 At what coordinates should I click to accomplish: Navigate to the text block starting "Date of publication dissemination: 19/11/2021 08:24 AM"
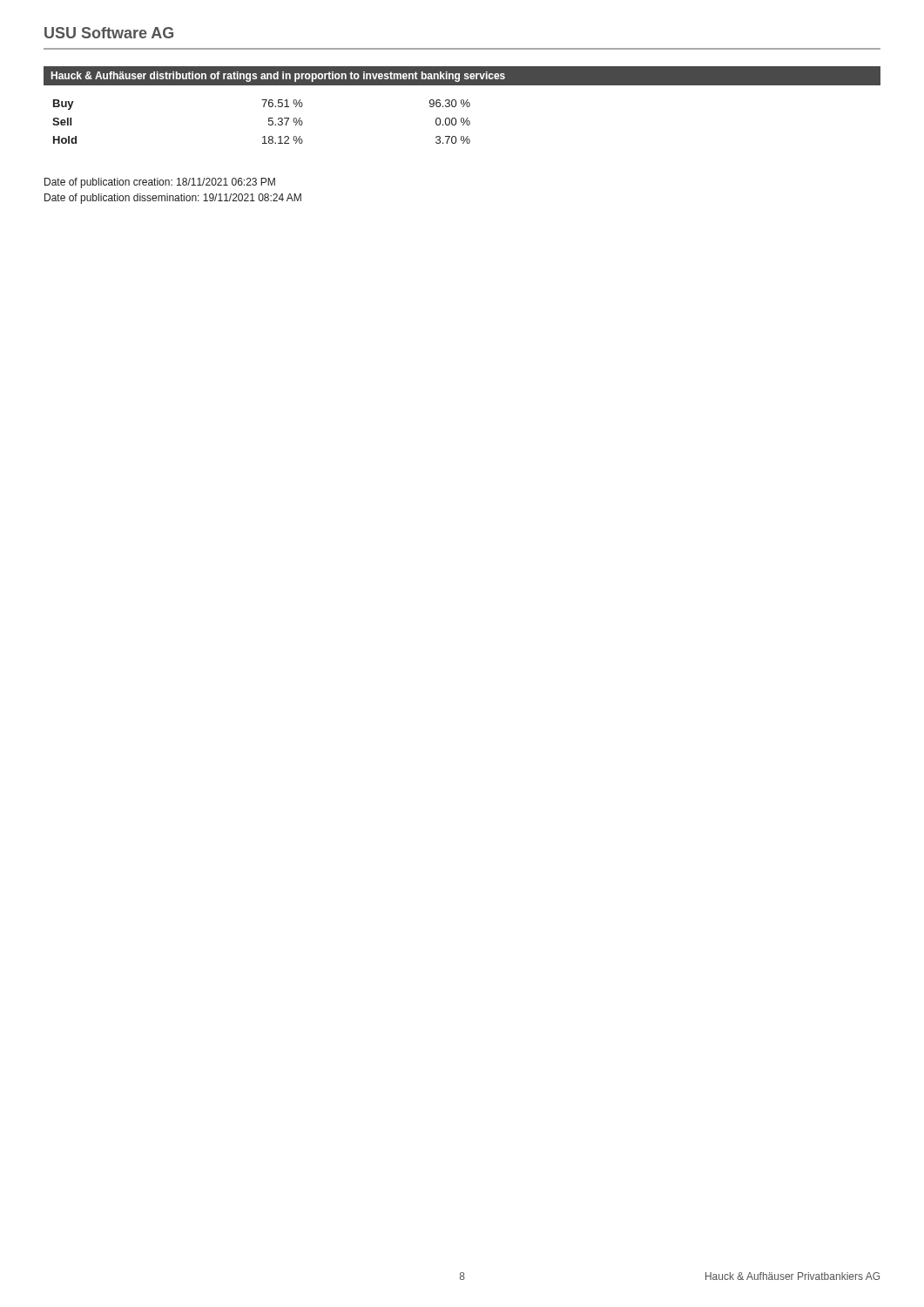tap(173, 198)
